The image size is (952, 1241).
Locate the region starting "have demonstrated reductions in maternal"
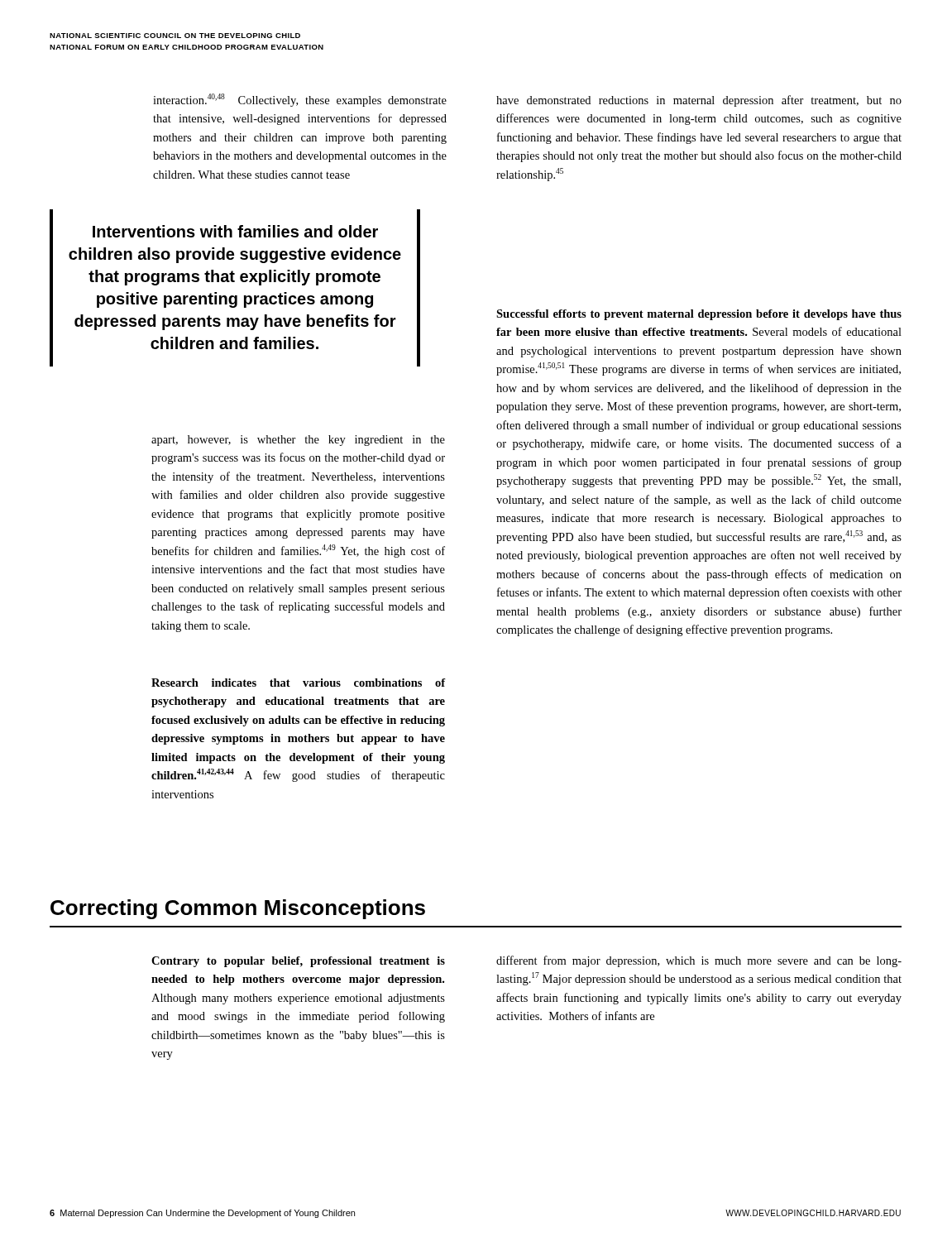[699, 137]
